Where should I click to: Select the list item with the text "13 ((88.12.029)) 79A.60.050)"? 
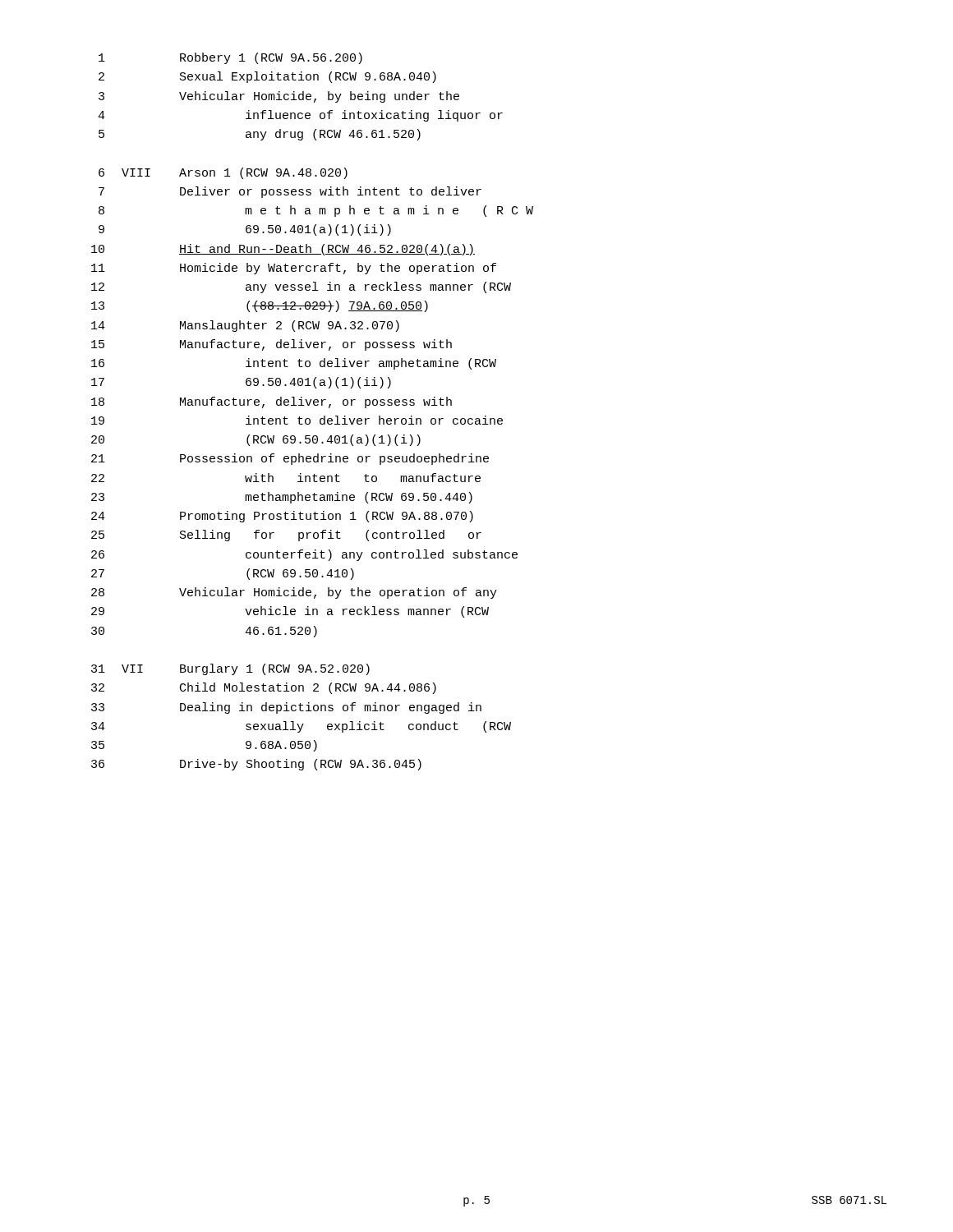click(x=260, y=306)
